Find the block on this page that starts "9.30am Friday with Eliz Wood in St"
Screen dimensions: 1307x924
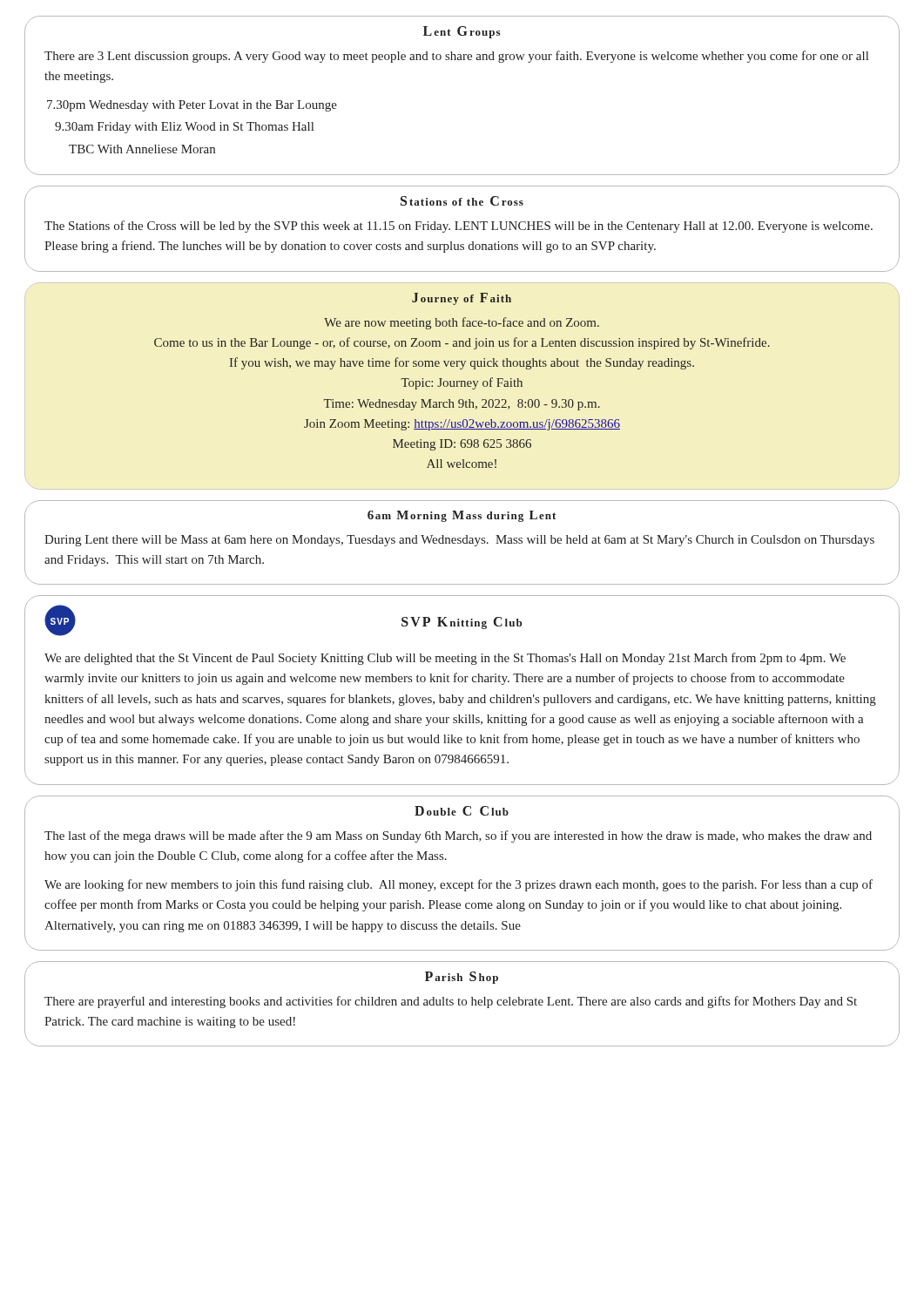185,126
